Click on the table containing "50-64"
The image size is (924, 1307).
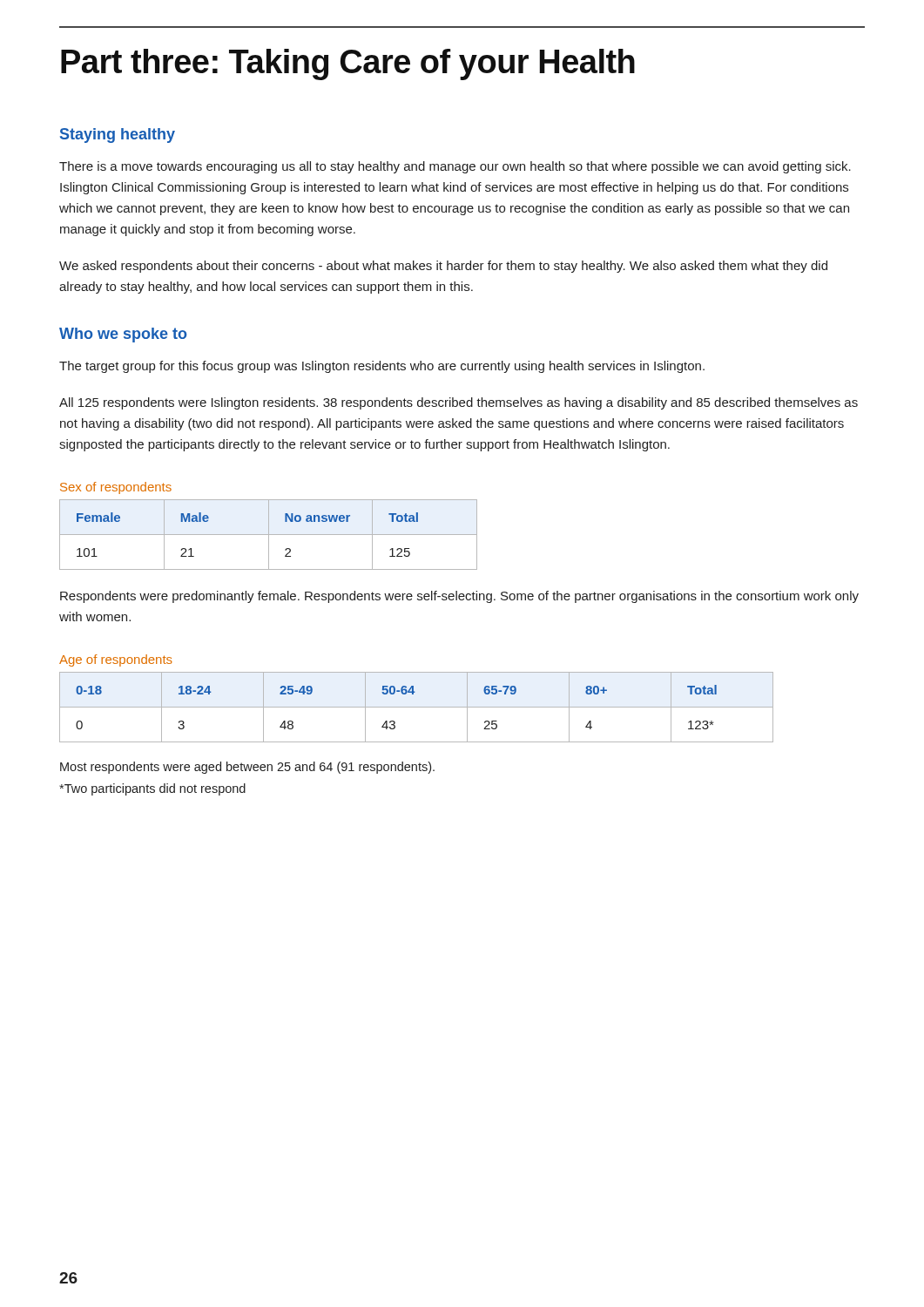[462, 707]
